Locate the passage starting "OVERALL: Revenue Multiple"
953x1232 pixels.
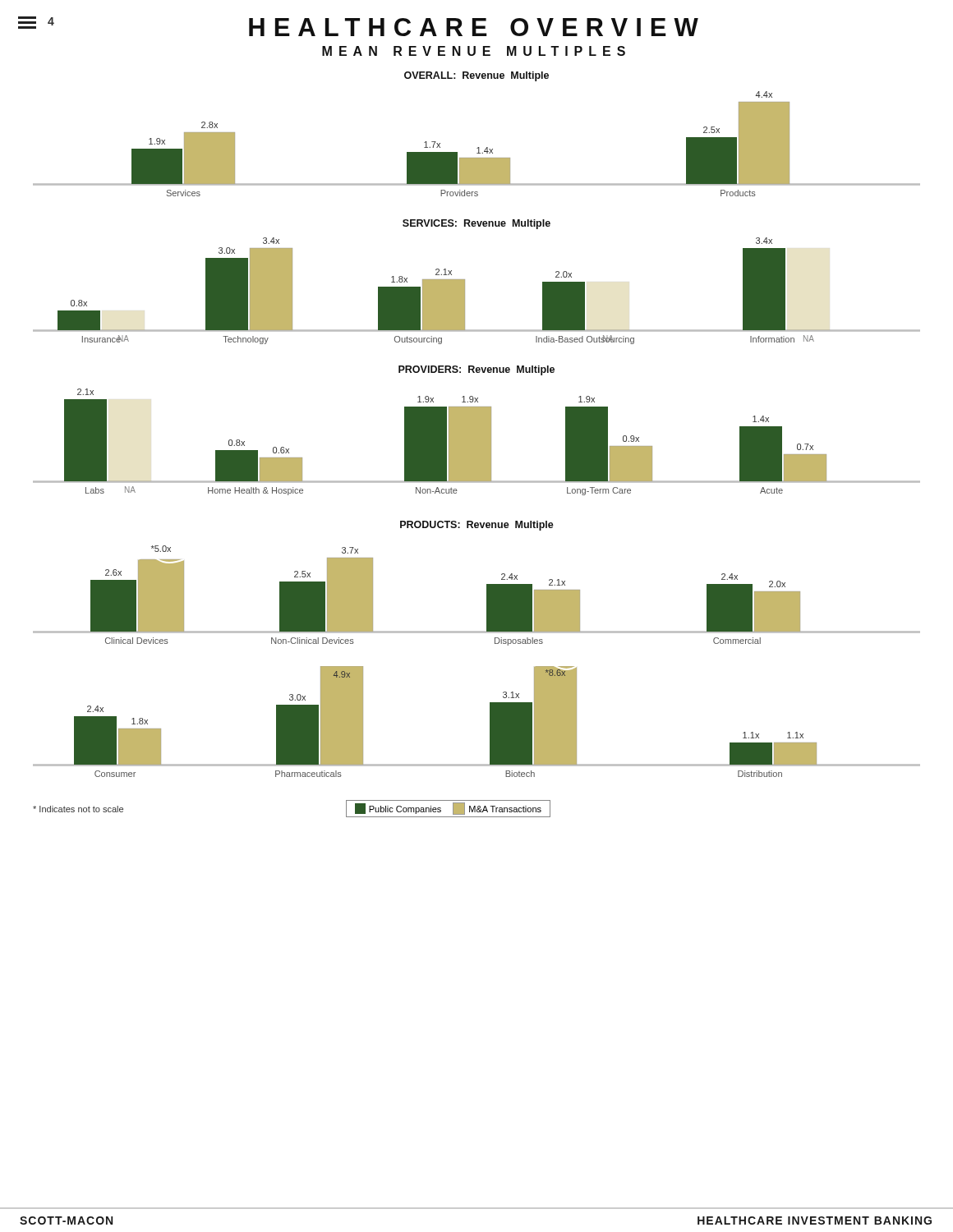pos(476,76)
